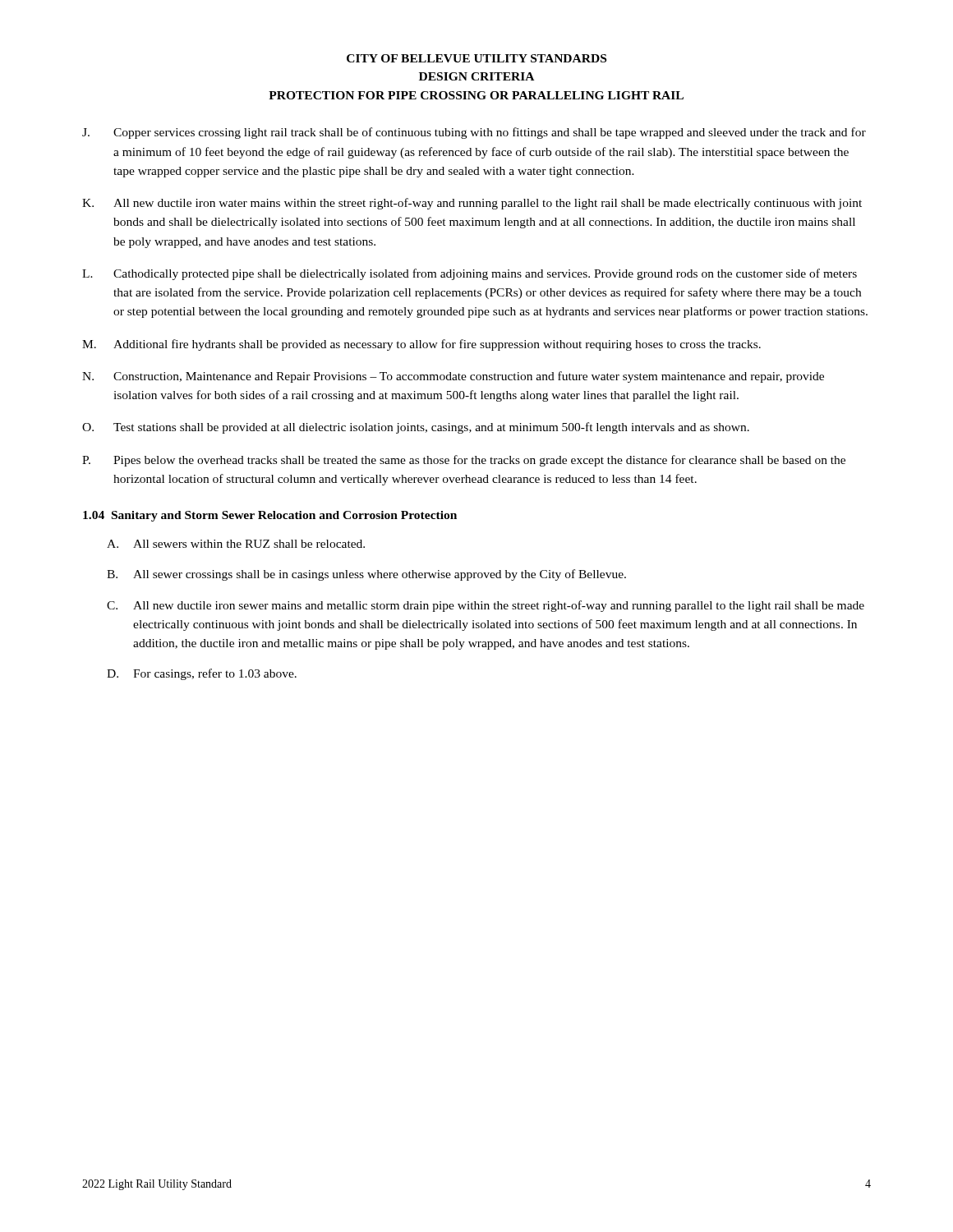Point to the block beginning "P. Pipes below the"

point(476,469)
